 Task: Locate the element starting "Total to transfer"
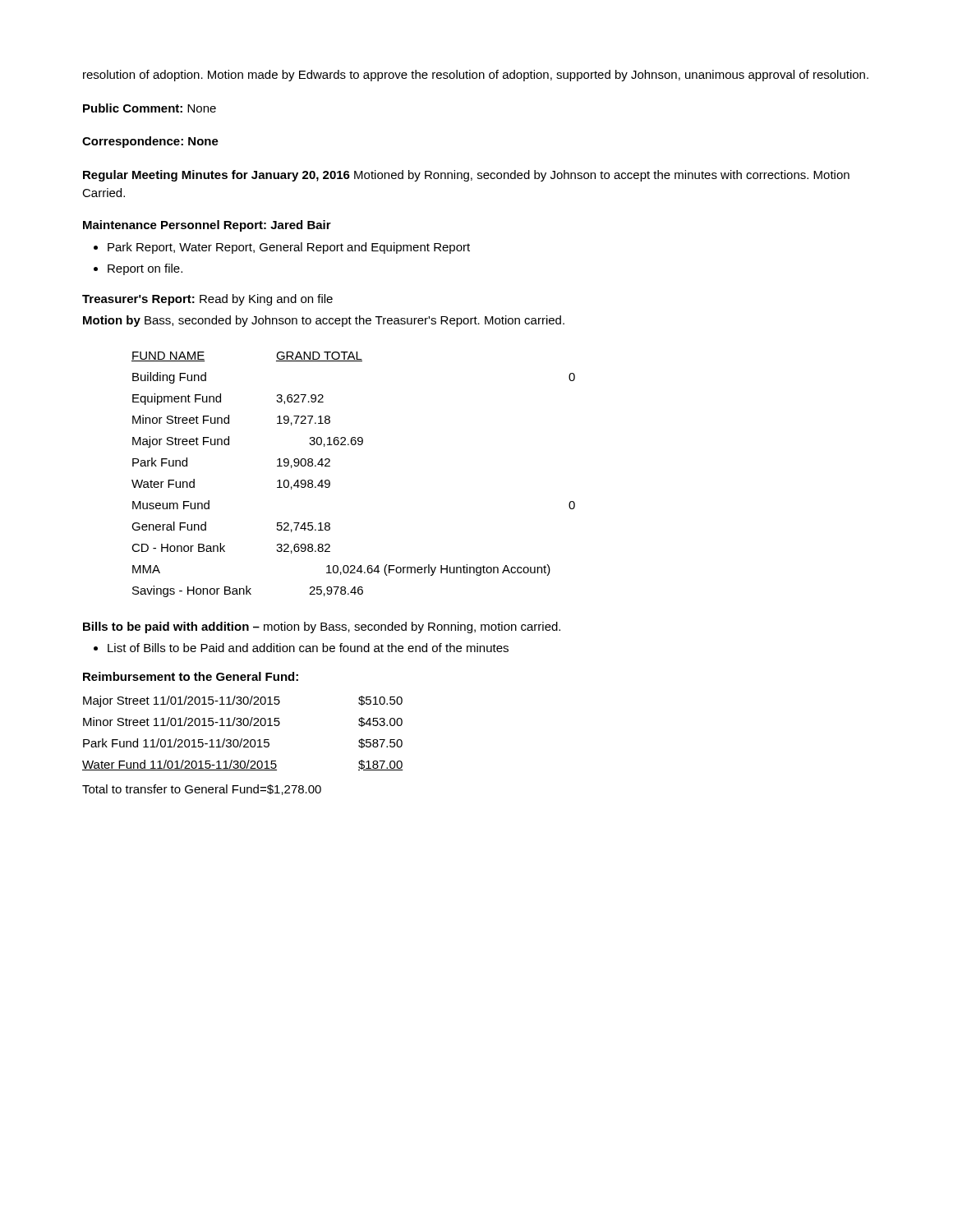[x=202, y=788]
